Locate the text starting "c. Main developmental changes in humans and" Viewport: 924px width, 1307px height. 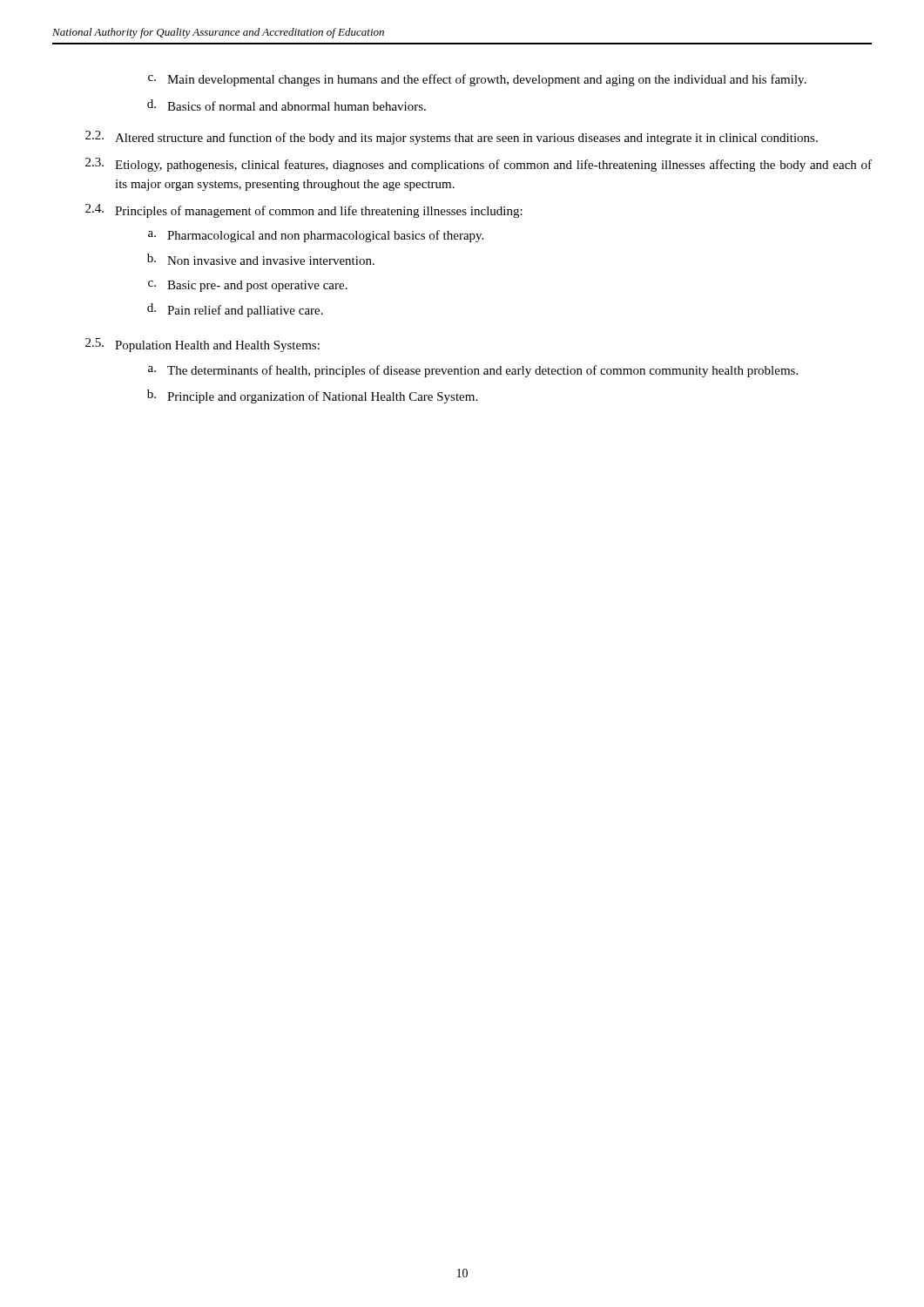coord(497,79)
